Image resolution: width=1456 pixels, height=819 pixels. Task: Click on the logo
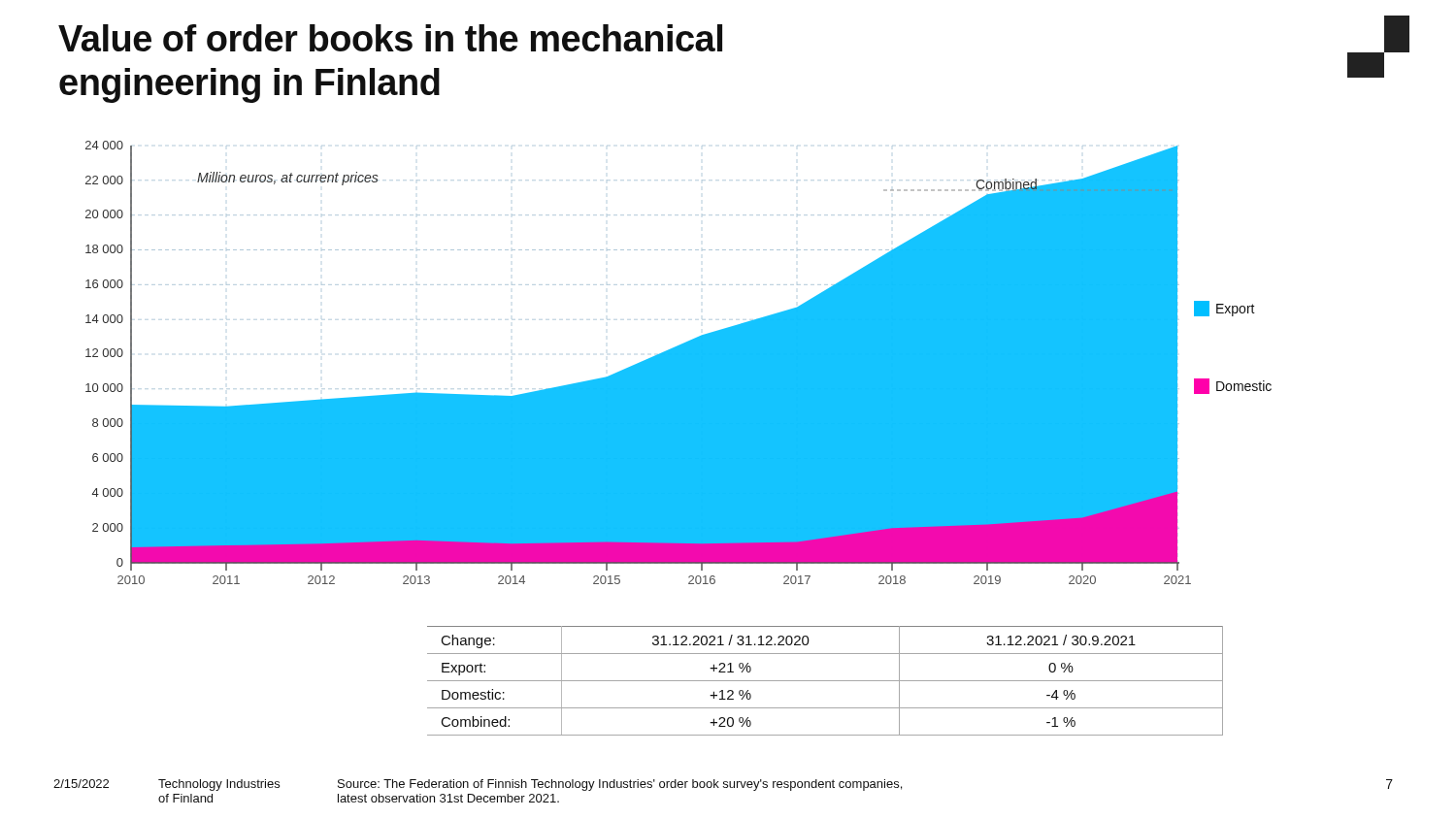tap(1377, 48)
